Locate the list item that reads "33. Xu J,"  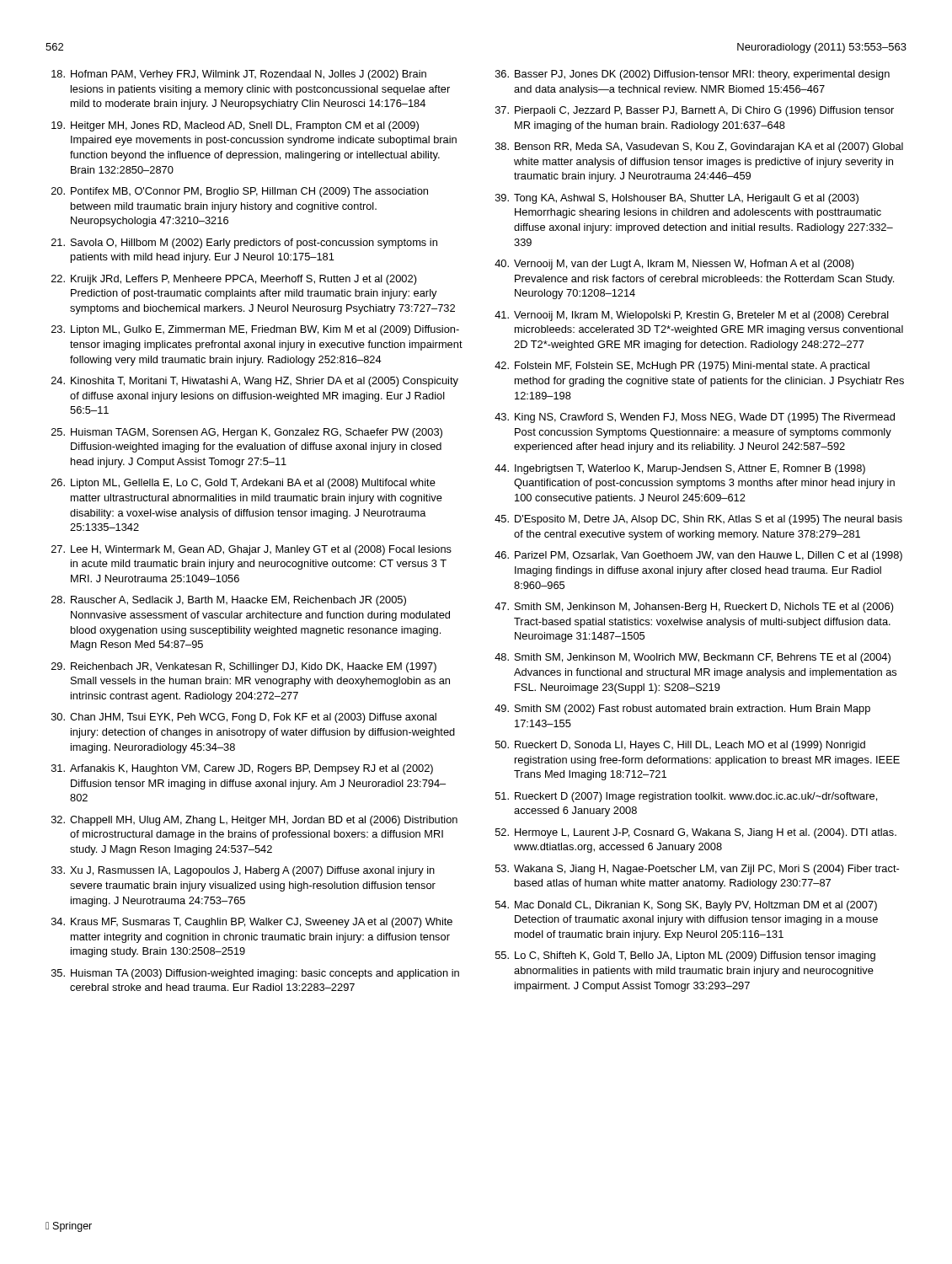pos(254,886)
